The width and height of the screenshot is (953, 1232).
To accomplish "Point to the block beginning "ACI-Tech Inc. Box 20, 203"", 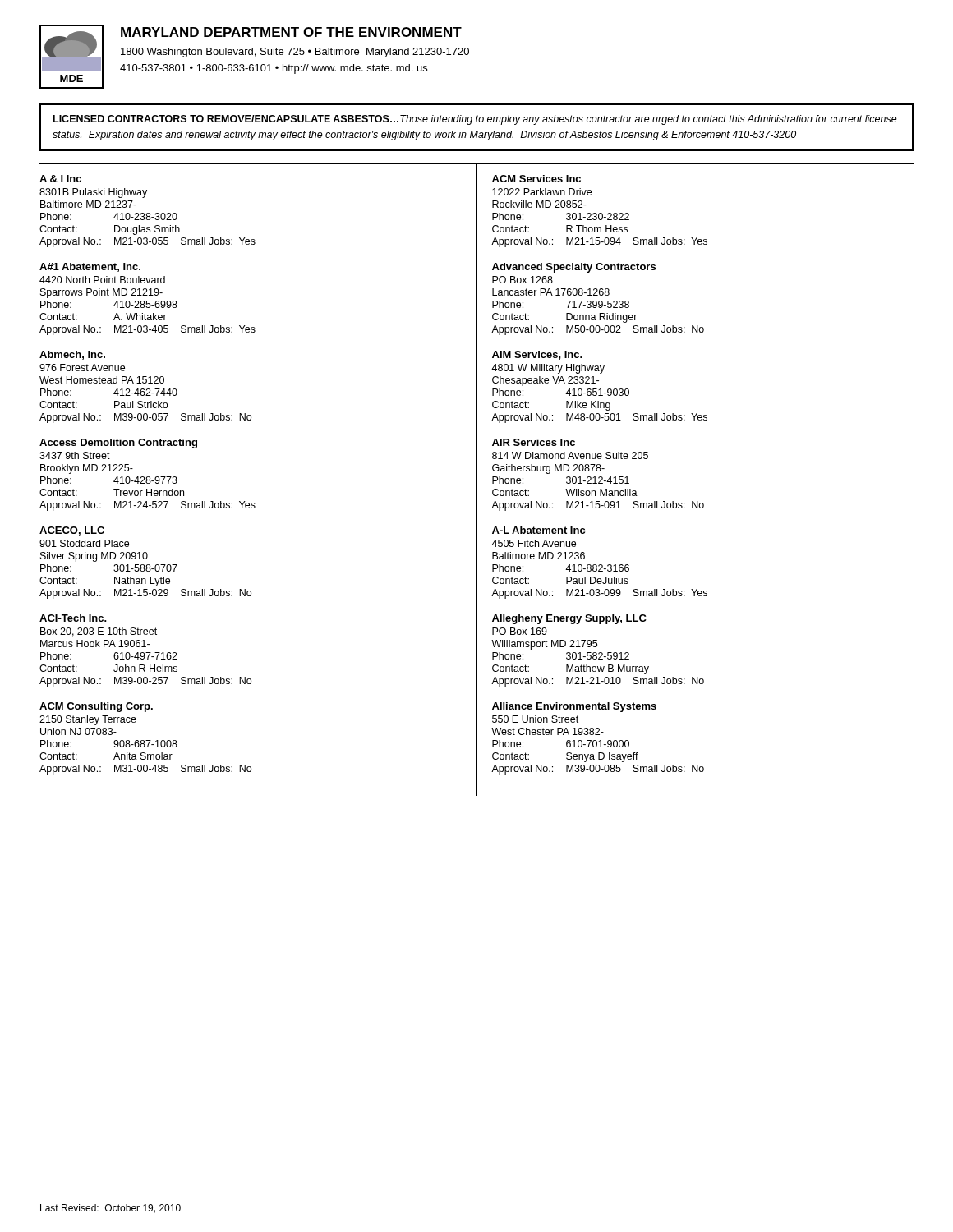I will (73, 618).
